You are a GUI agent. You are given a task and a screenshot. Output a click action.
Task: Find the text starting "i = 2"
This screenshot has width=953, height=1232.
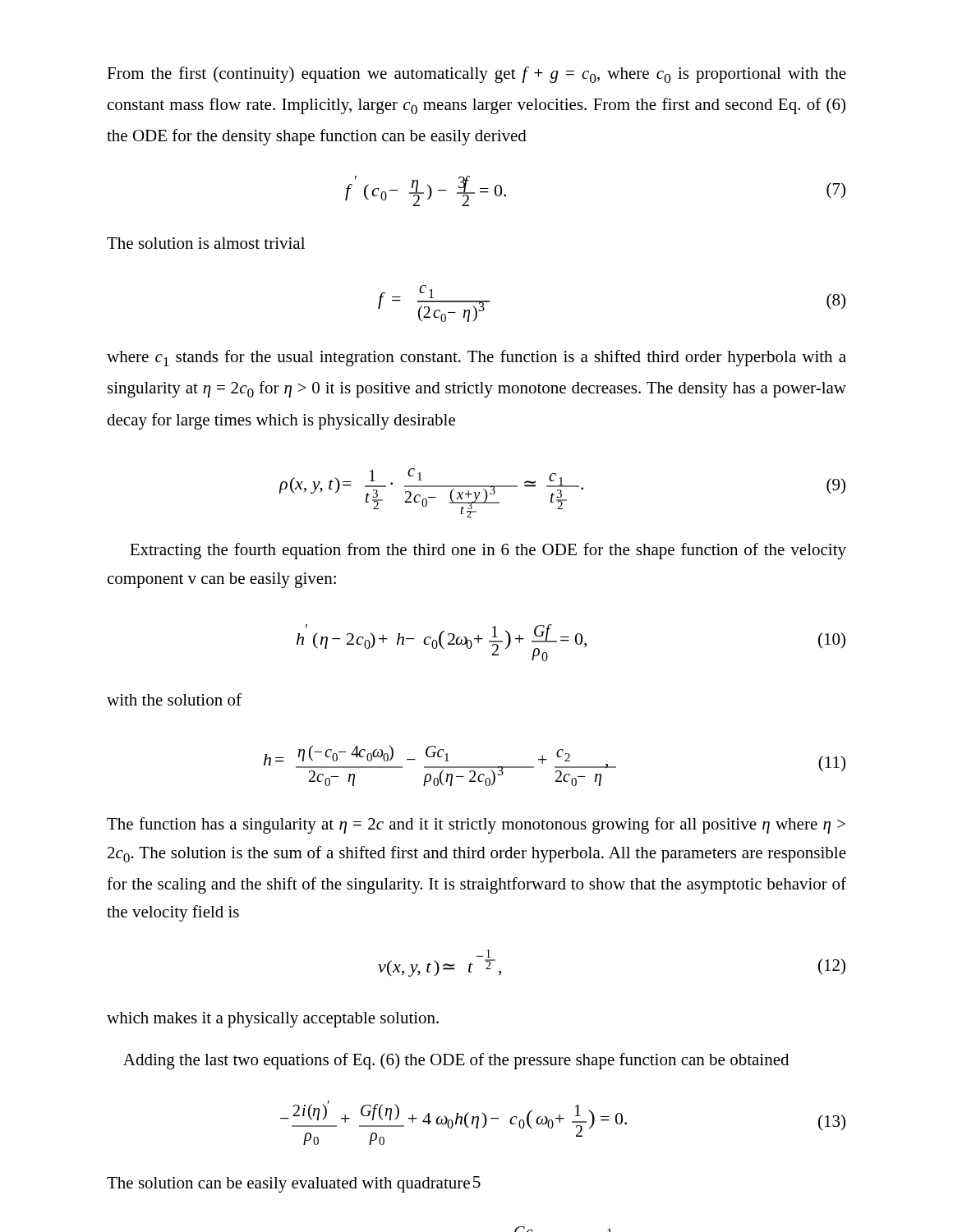coord(538,1225)
